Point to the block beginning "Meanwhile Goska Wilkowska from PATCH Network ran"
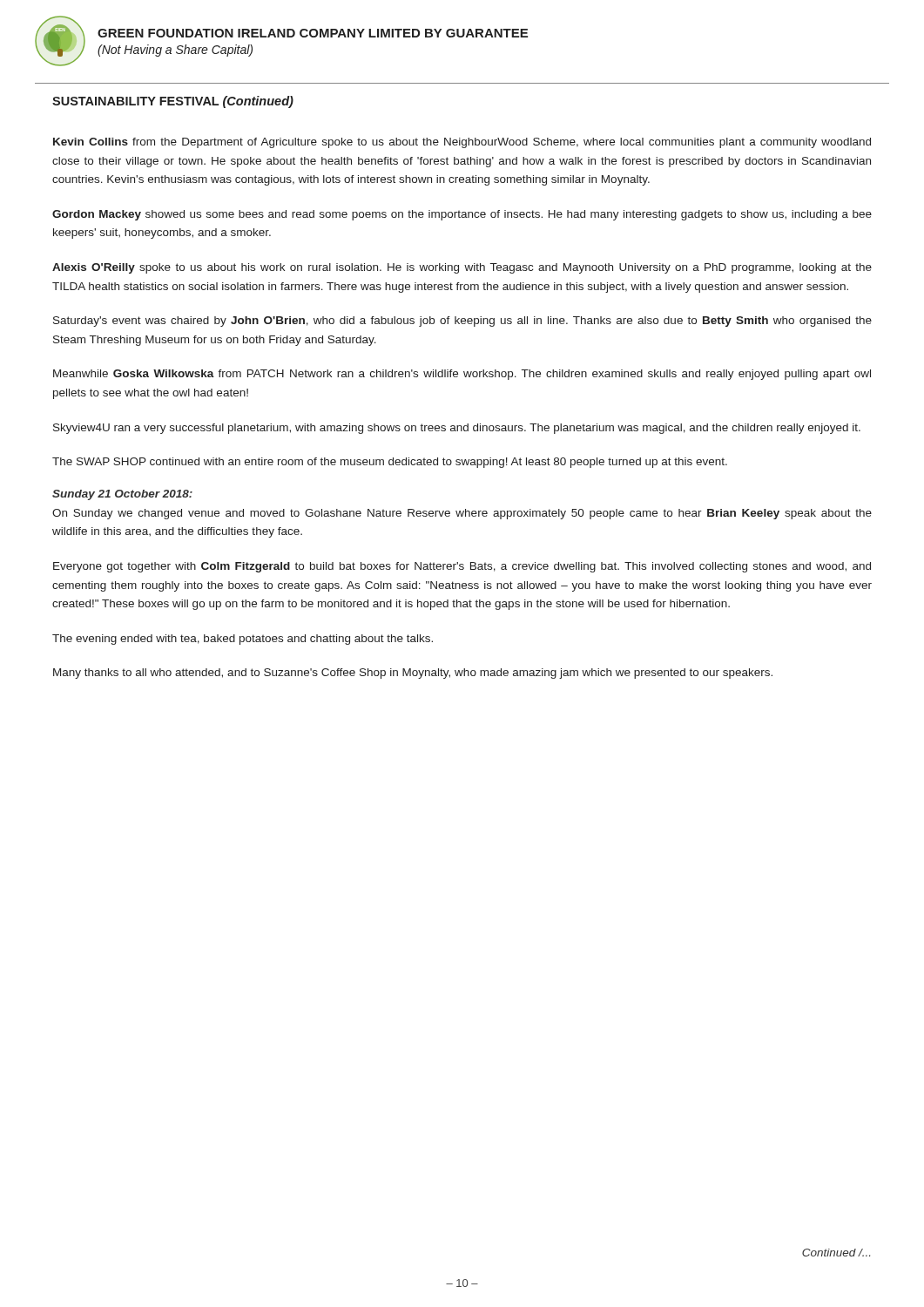This screenshot has width=924, height=1307. click(462, 383)
